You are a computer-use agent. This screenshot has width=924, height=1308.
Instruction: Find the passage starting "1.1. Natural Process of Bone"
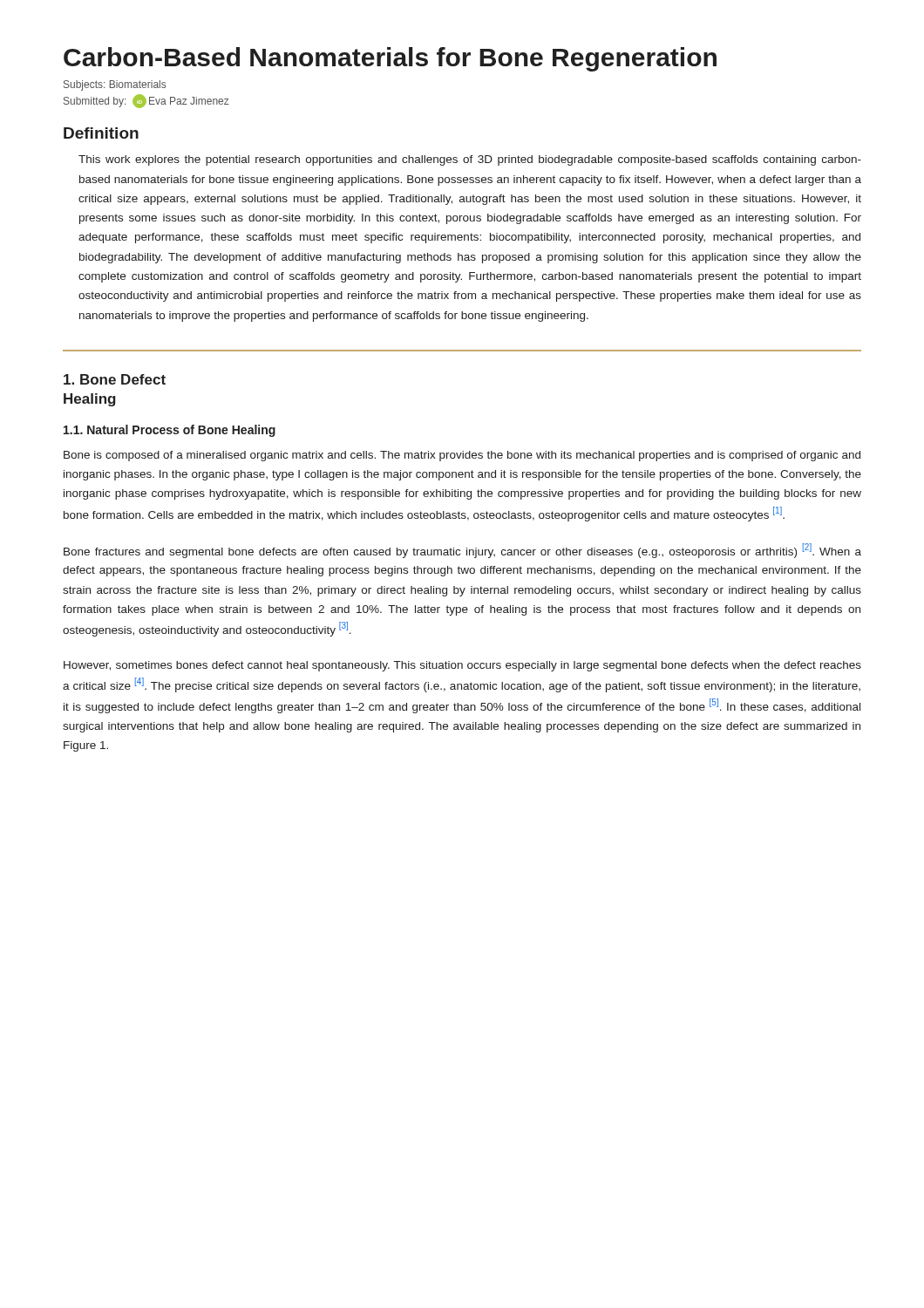coord(170,431)
